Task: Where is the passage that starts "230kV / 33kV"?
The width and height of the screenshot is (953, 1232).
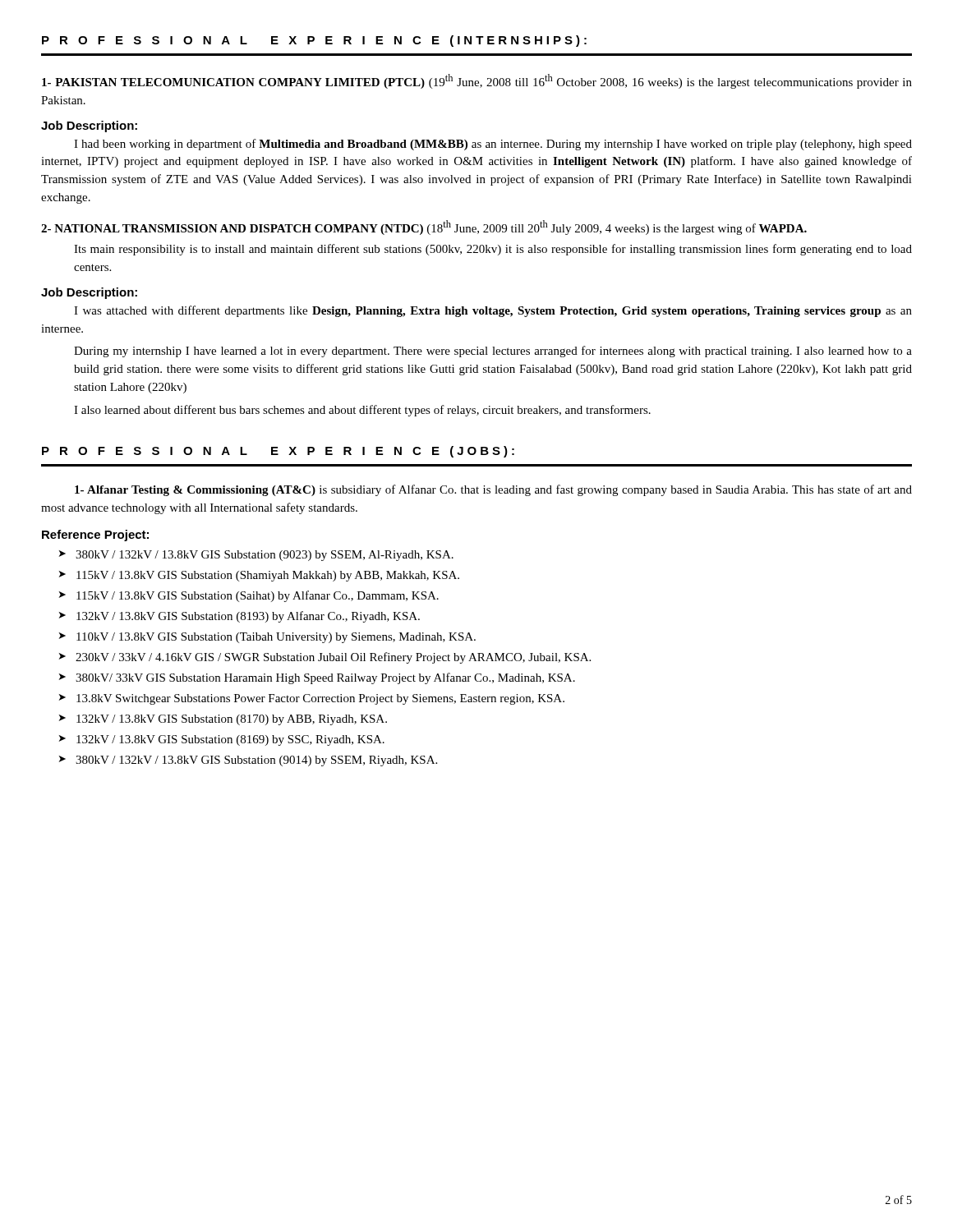Action: 334,657
